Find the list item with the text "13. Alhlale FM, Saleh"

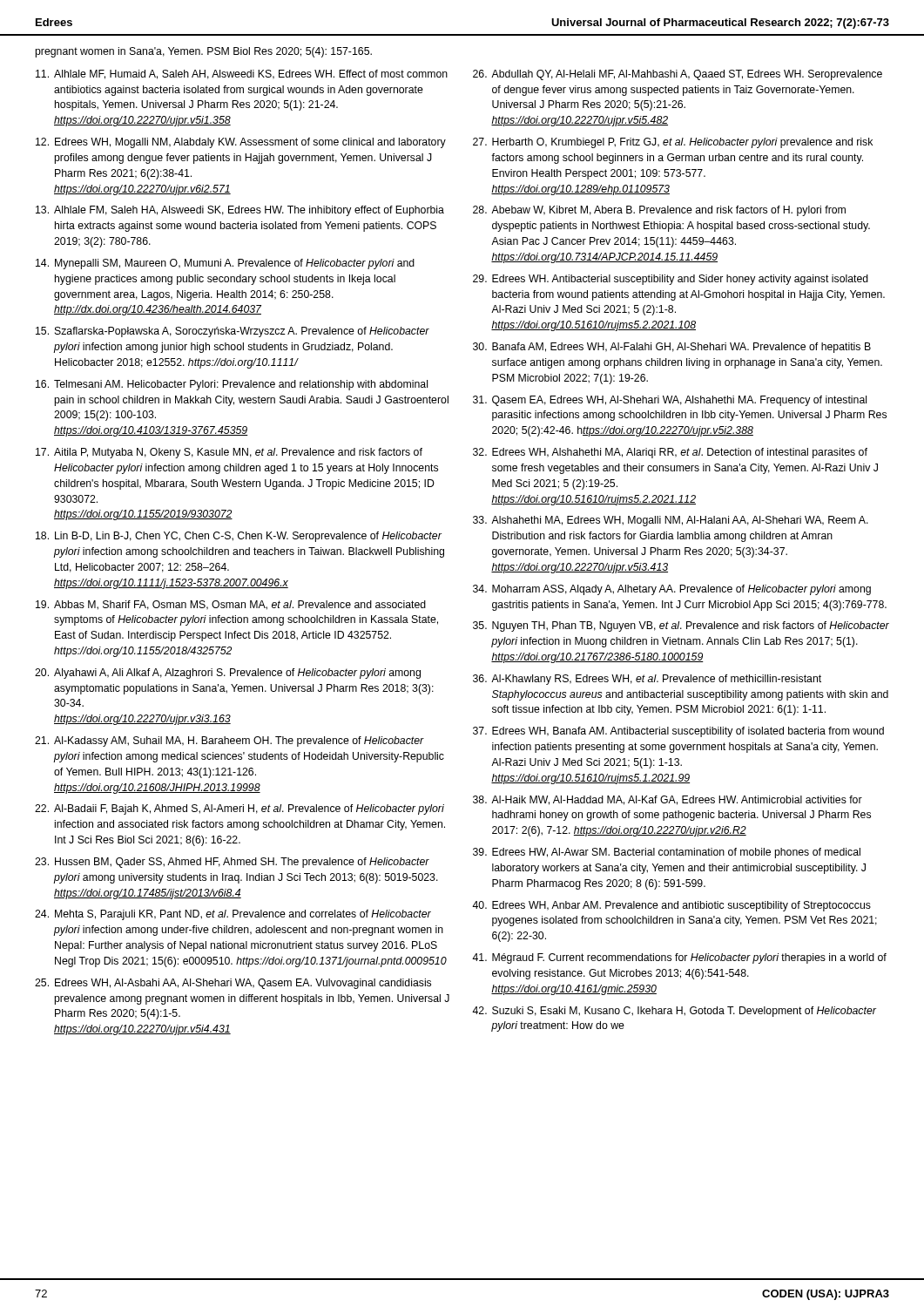[243, 227]
